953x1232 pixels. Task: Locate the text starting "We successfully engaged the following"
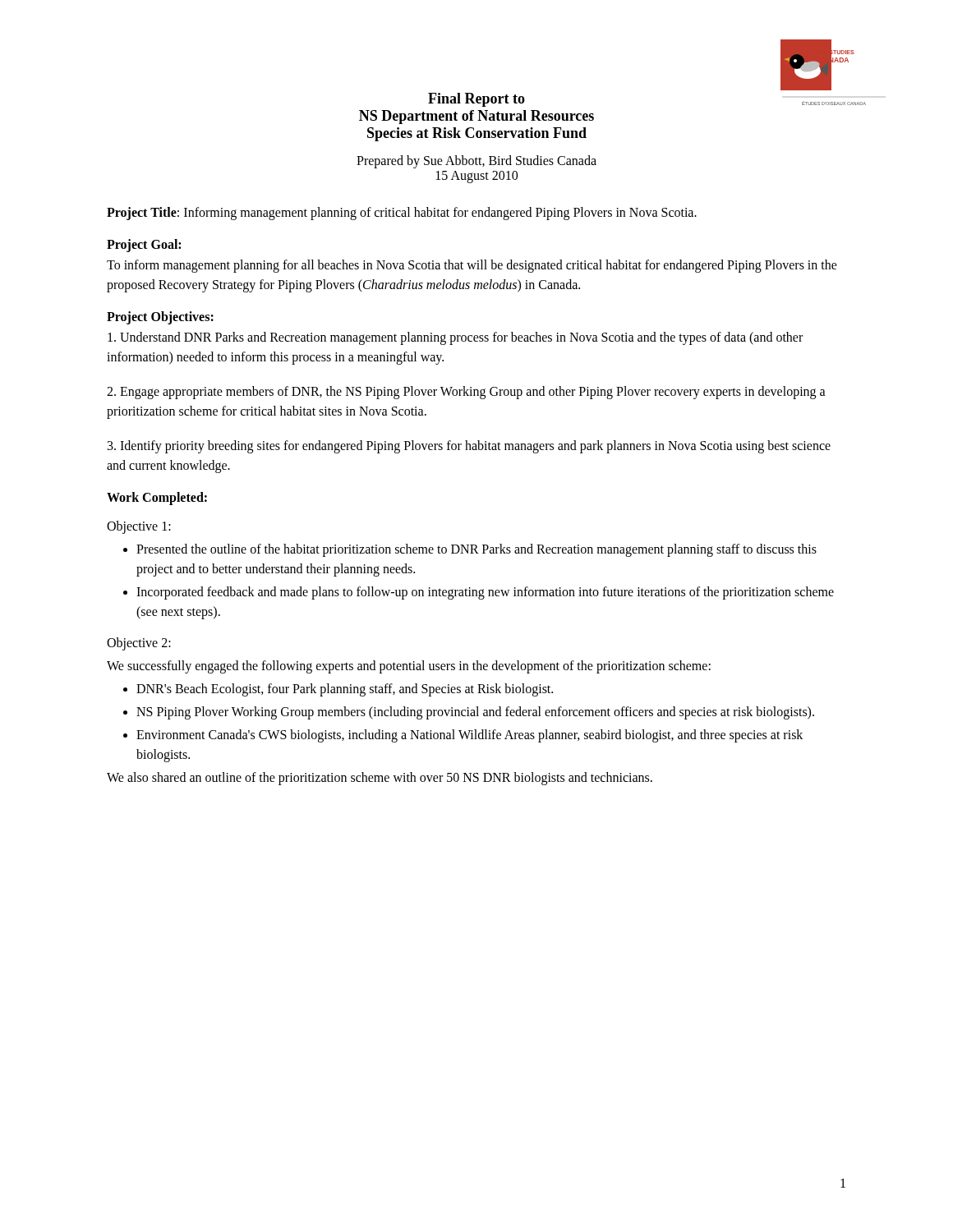pyautogui.click(x=409, y=666)
